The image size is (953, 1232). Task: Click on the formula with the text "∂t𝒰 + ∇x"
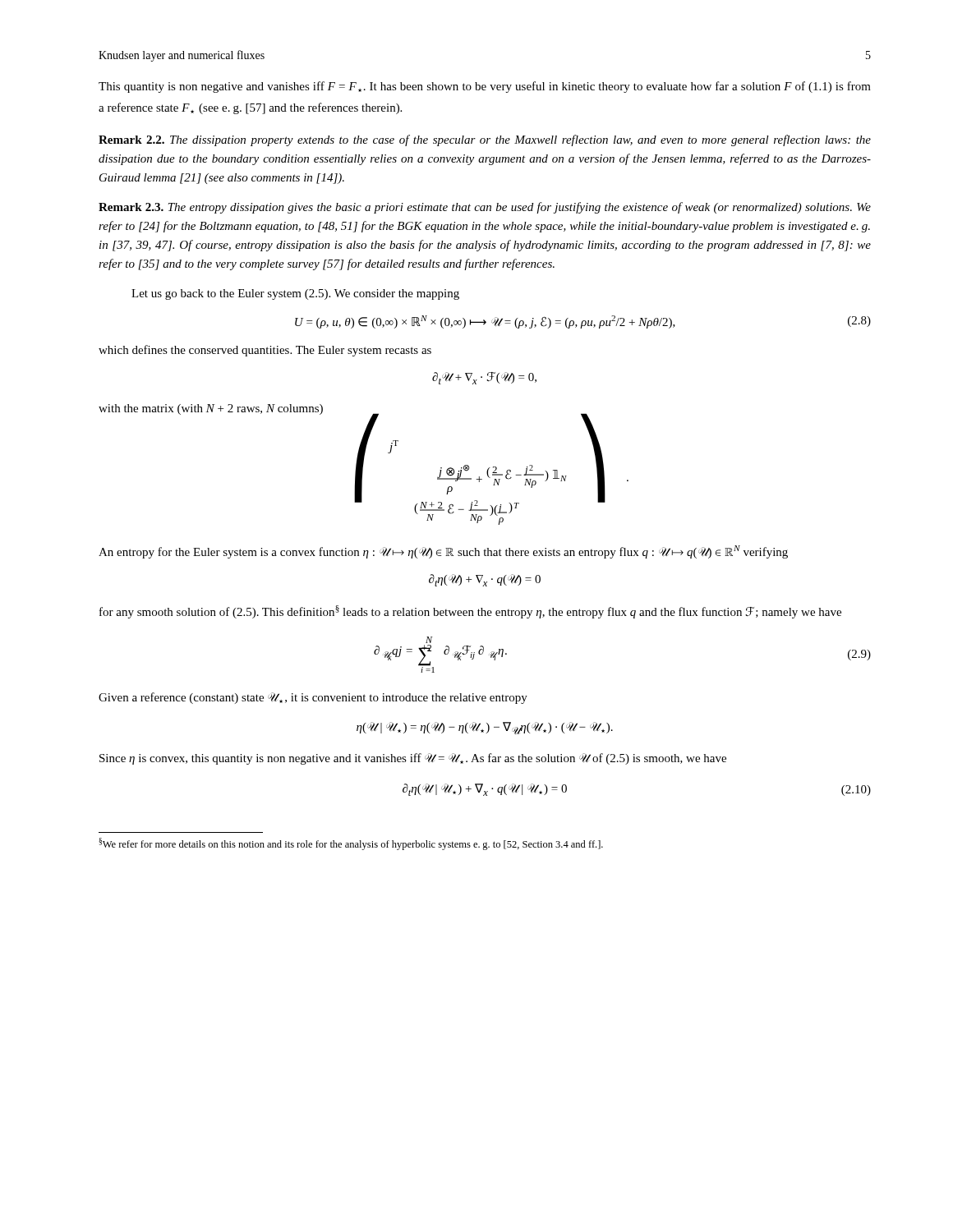click(485, 379)
